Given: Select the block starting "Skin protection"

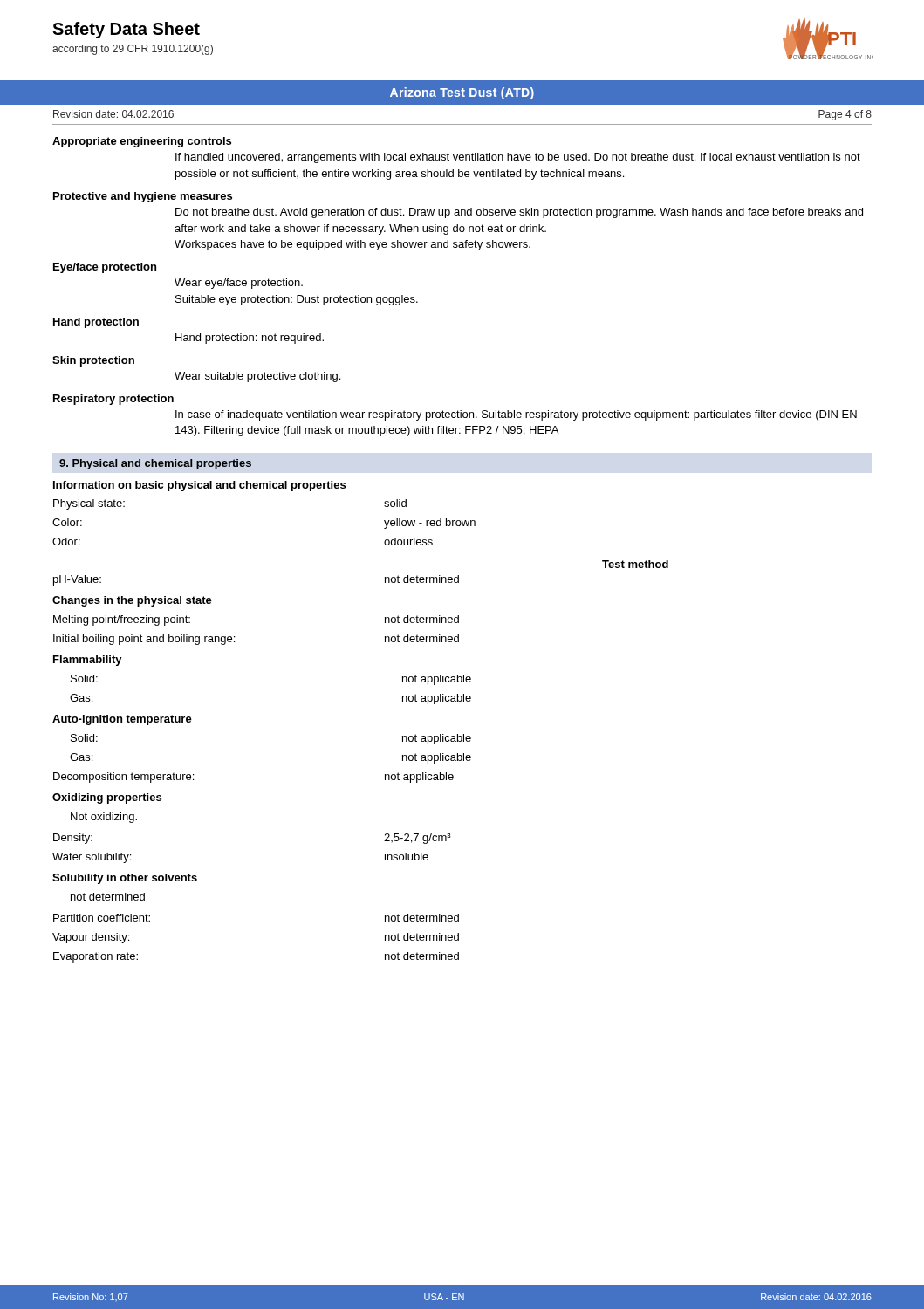Looking at the screenshot, I should (94, 360).
